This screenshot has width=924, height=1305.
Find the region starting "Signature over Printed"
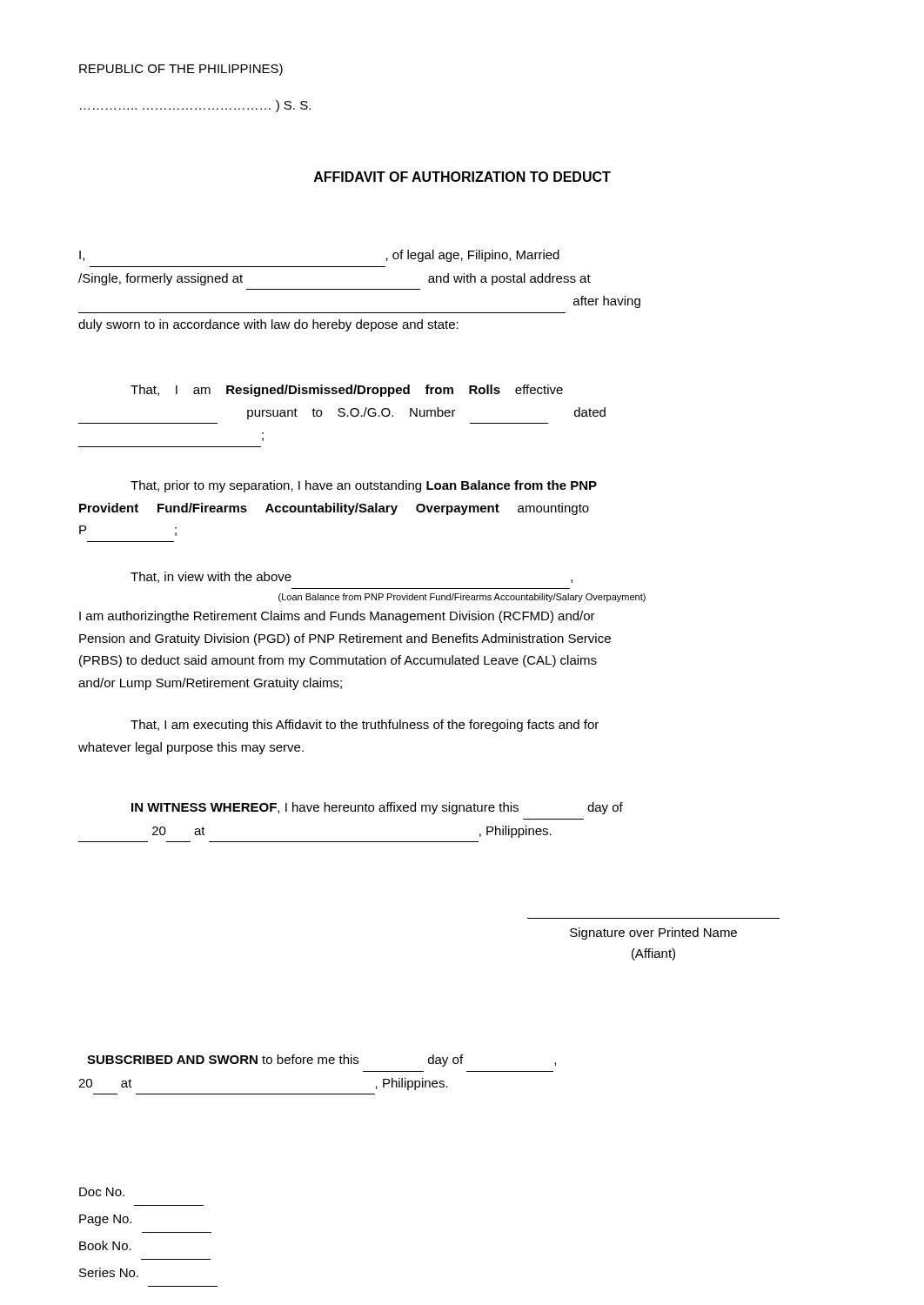click(x=653, y=941)
